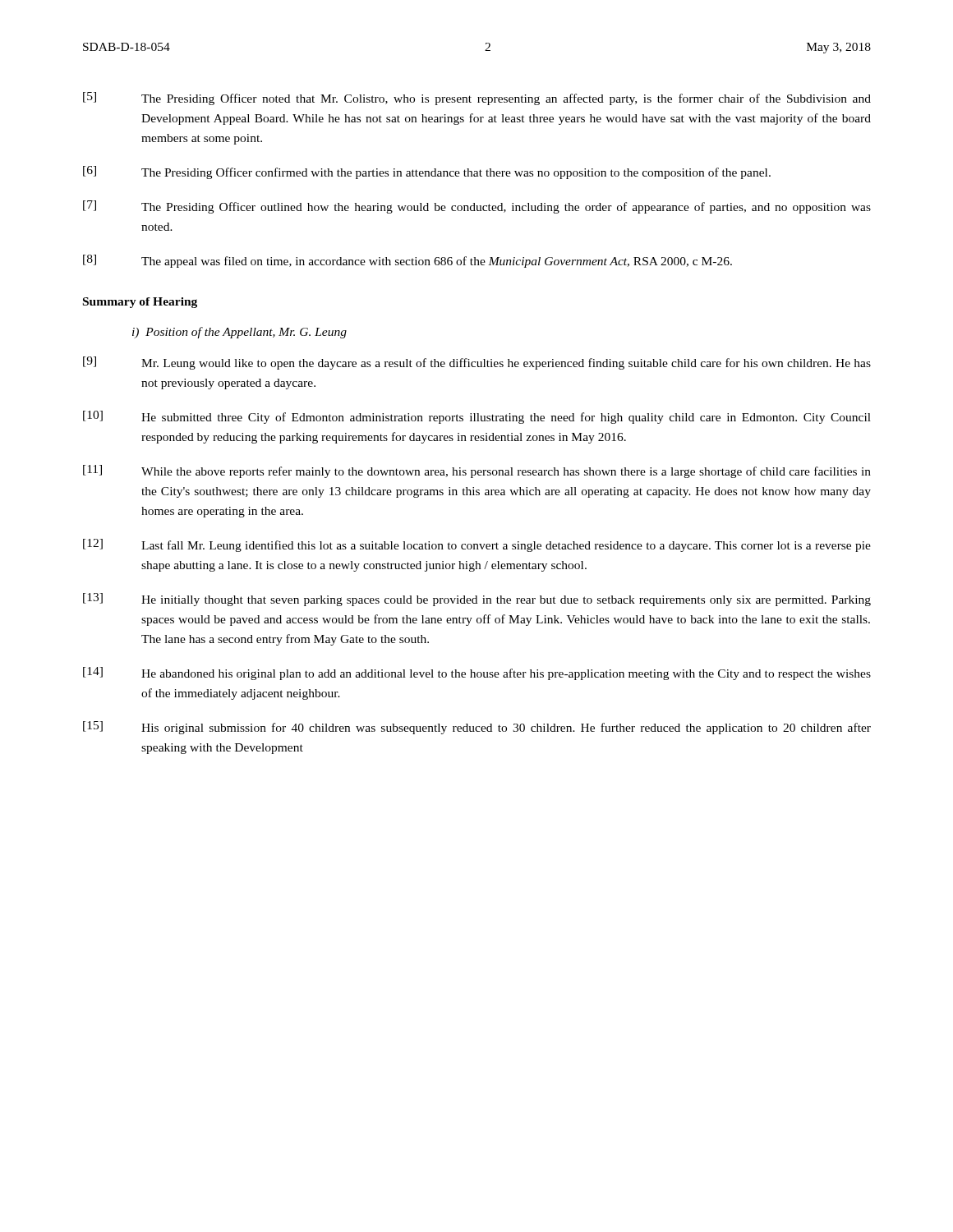Find the list item containing "[8] The appeal was filed on time,"
The height and width of the screenshot is (1232, 953).
pos(476,261)
